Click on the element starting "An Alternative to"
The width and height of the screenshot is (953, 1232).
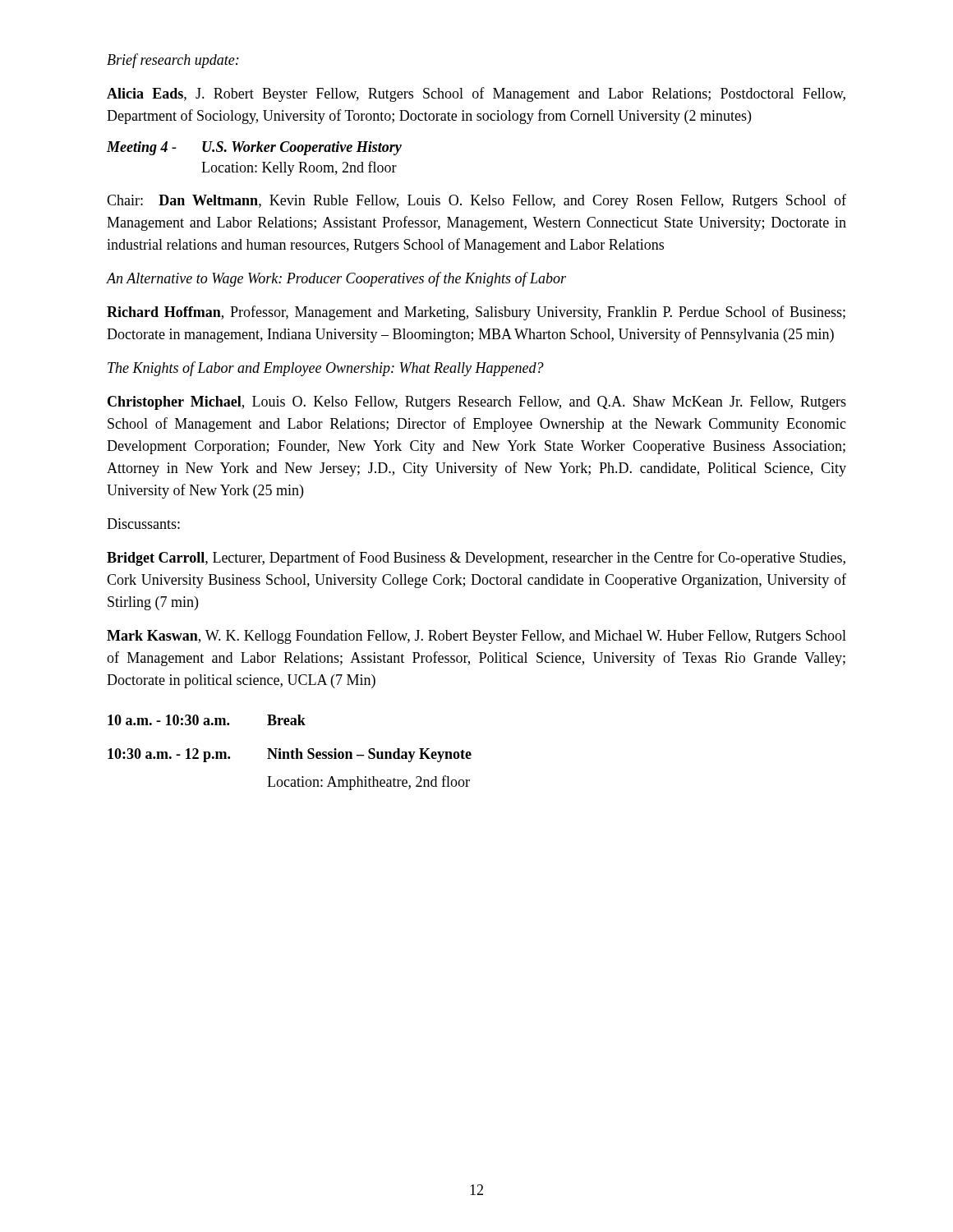[476, 279]
